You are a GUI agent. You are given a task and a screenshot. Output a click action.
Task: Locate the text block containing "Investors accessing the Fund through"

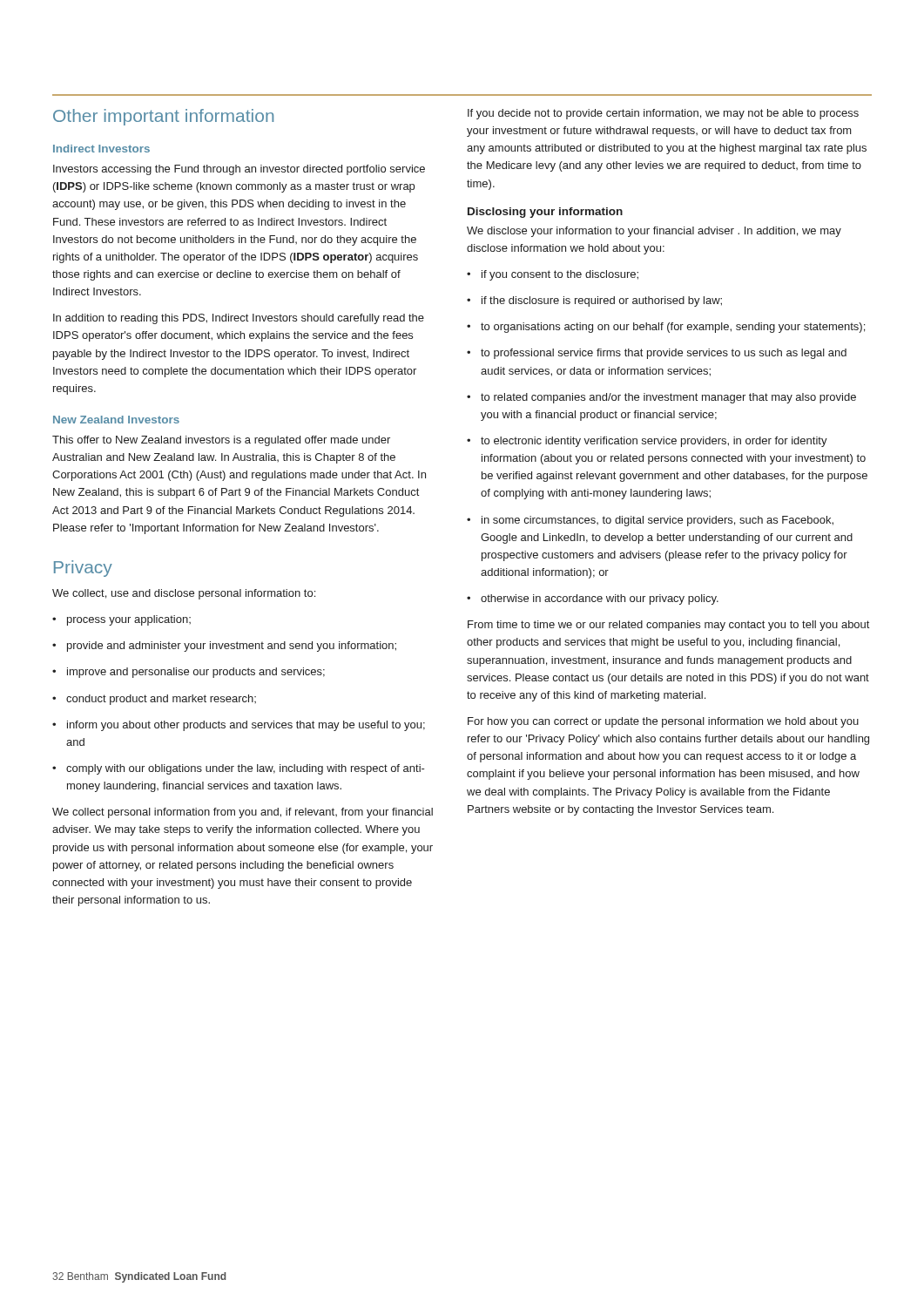(x=244, y=231)
